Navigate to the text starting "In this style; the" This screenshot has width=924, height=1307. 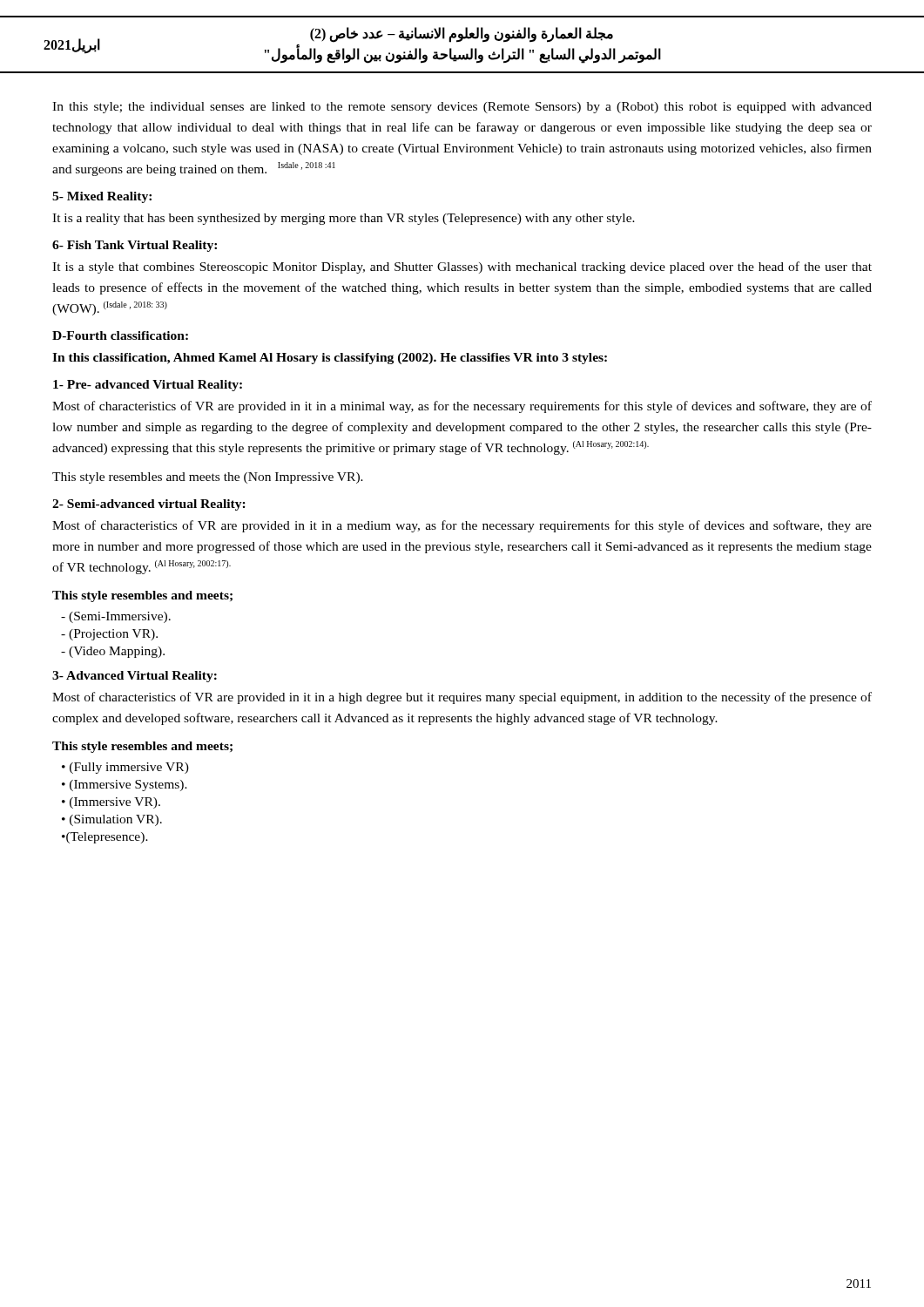coord(462,138)
